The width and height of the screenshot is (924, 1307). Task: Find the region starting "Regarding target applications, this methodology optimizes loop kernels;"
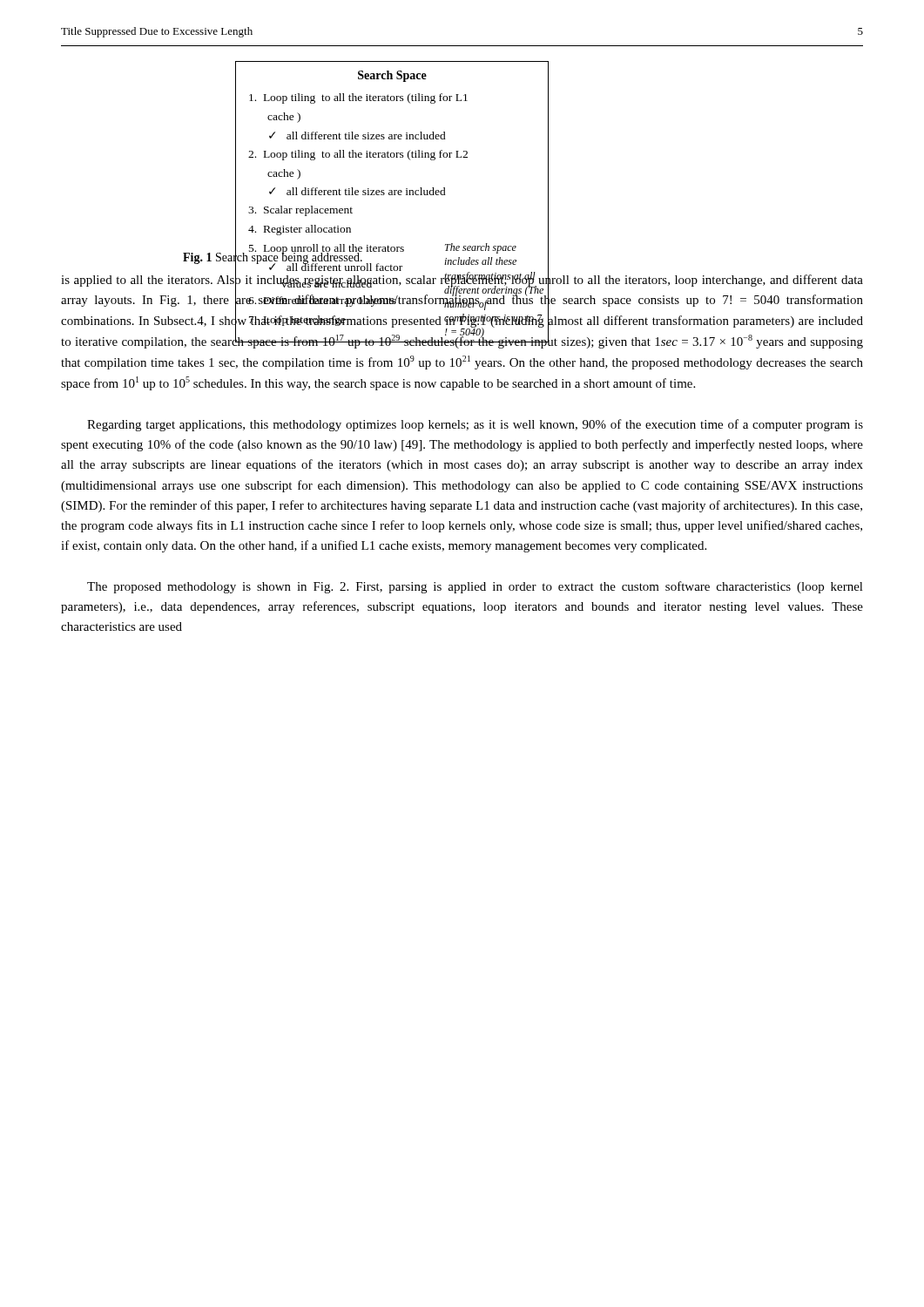coord(462,485)
